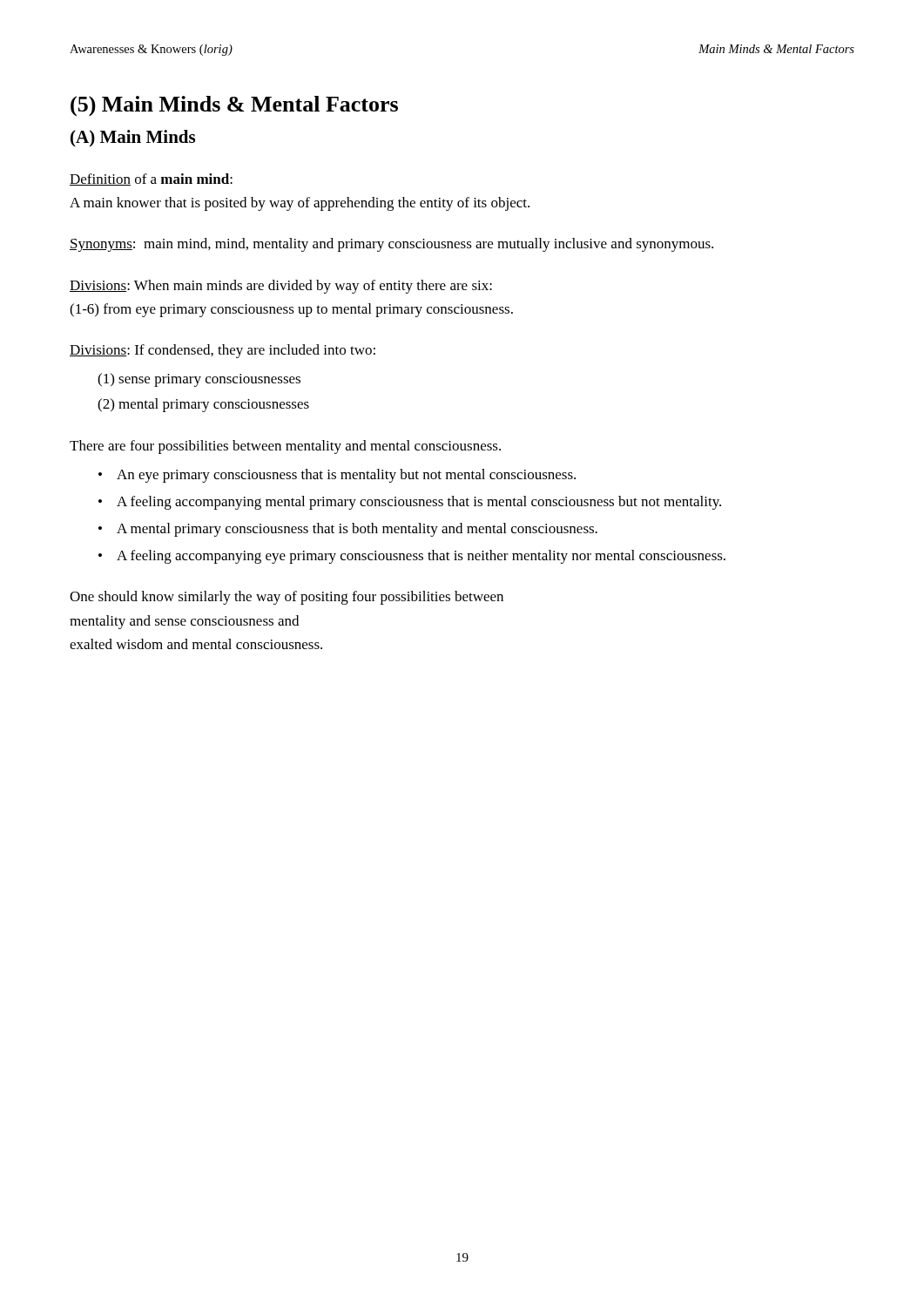Viewport: 924px width, 1307px height.
Task: Locate the section header that reads "(A) Main Minds"
Action: pos(133,137)
